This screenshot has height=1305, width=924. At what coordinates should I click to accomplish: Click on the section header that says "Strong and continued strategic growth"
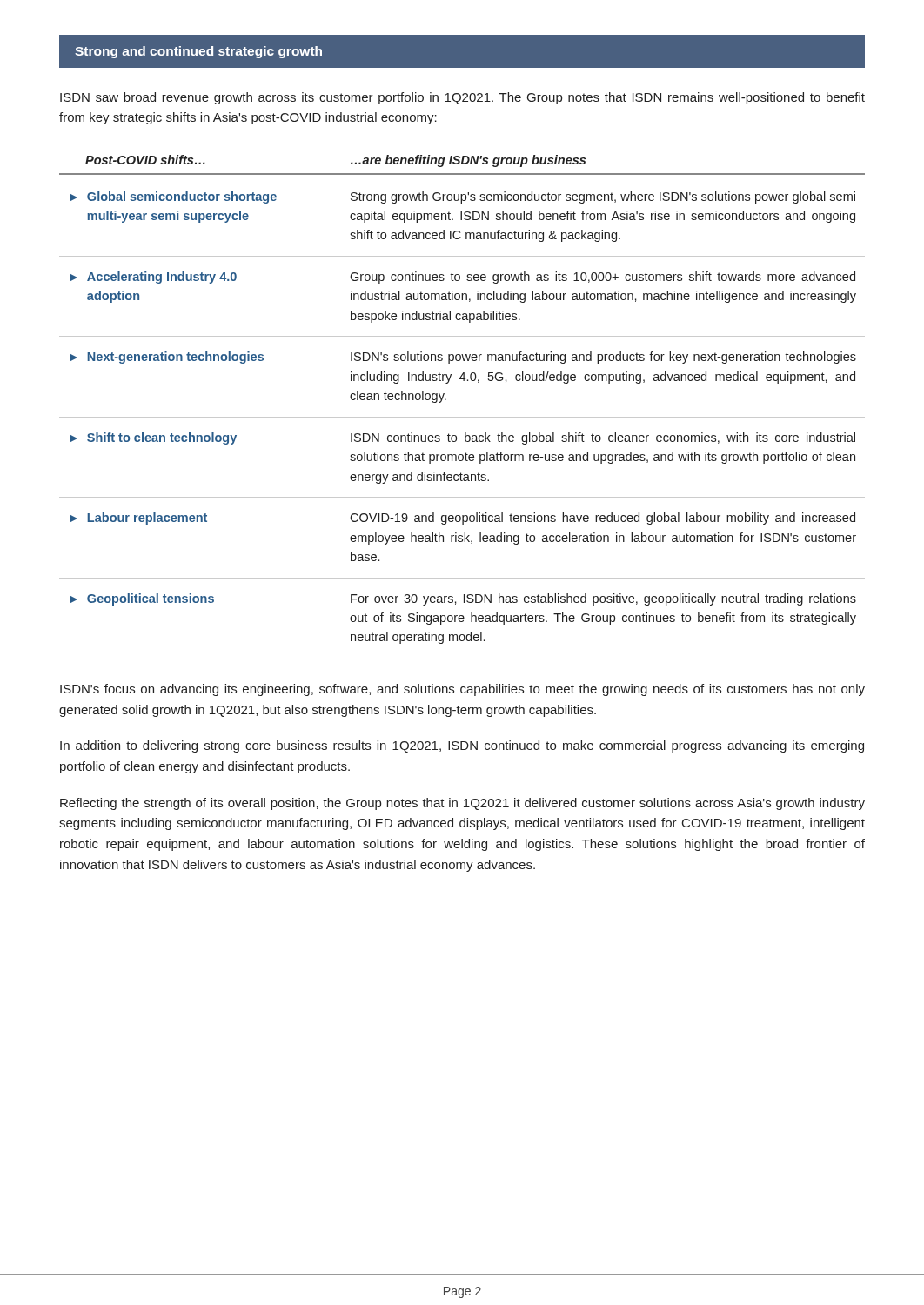pyautogui.click(x=199, y=51)
